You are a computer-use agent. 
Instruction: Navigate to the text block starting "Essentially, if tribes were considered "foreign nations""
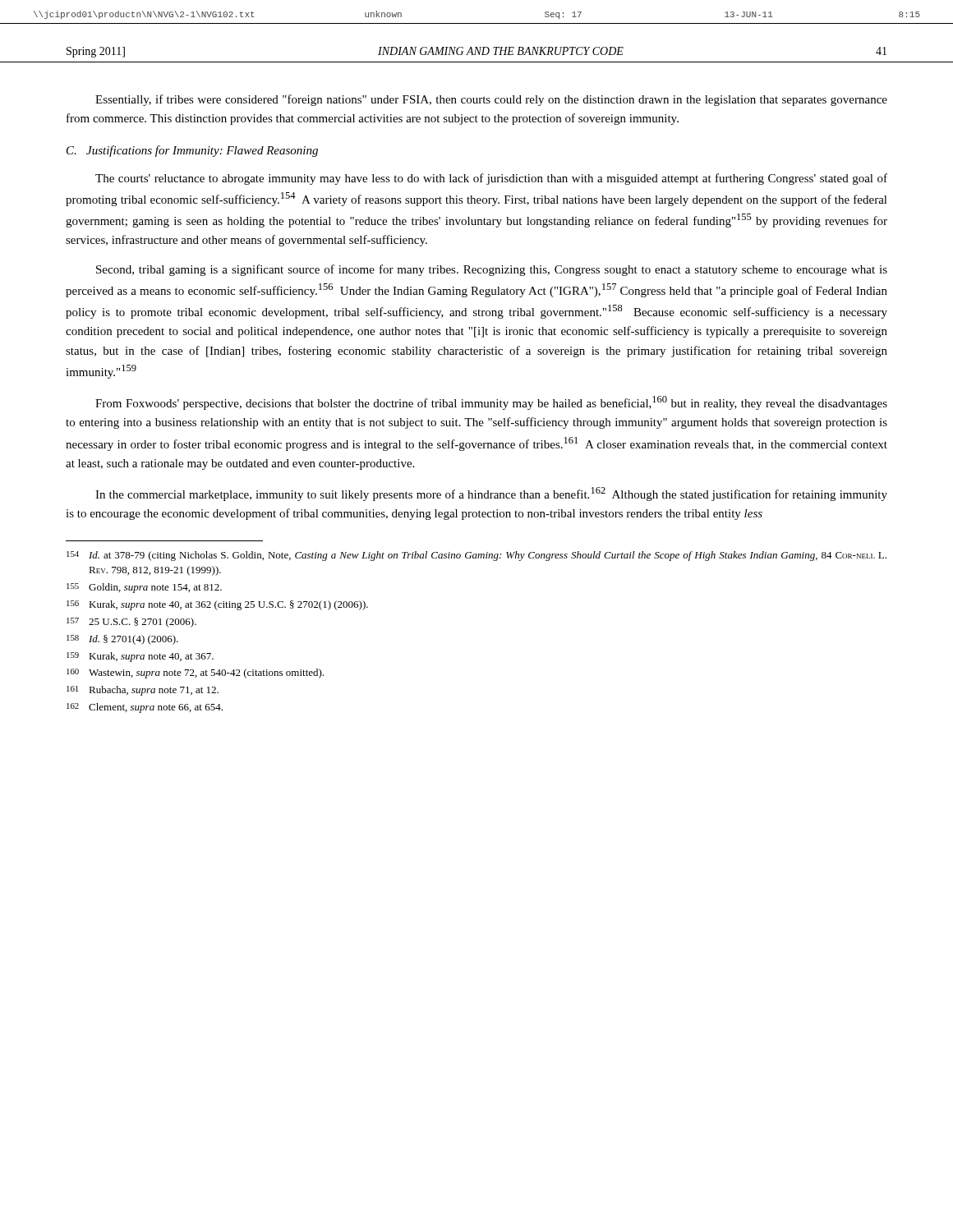pos(476,109)
